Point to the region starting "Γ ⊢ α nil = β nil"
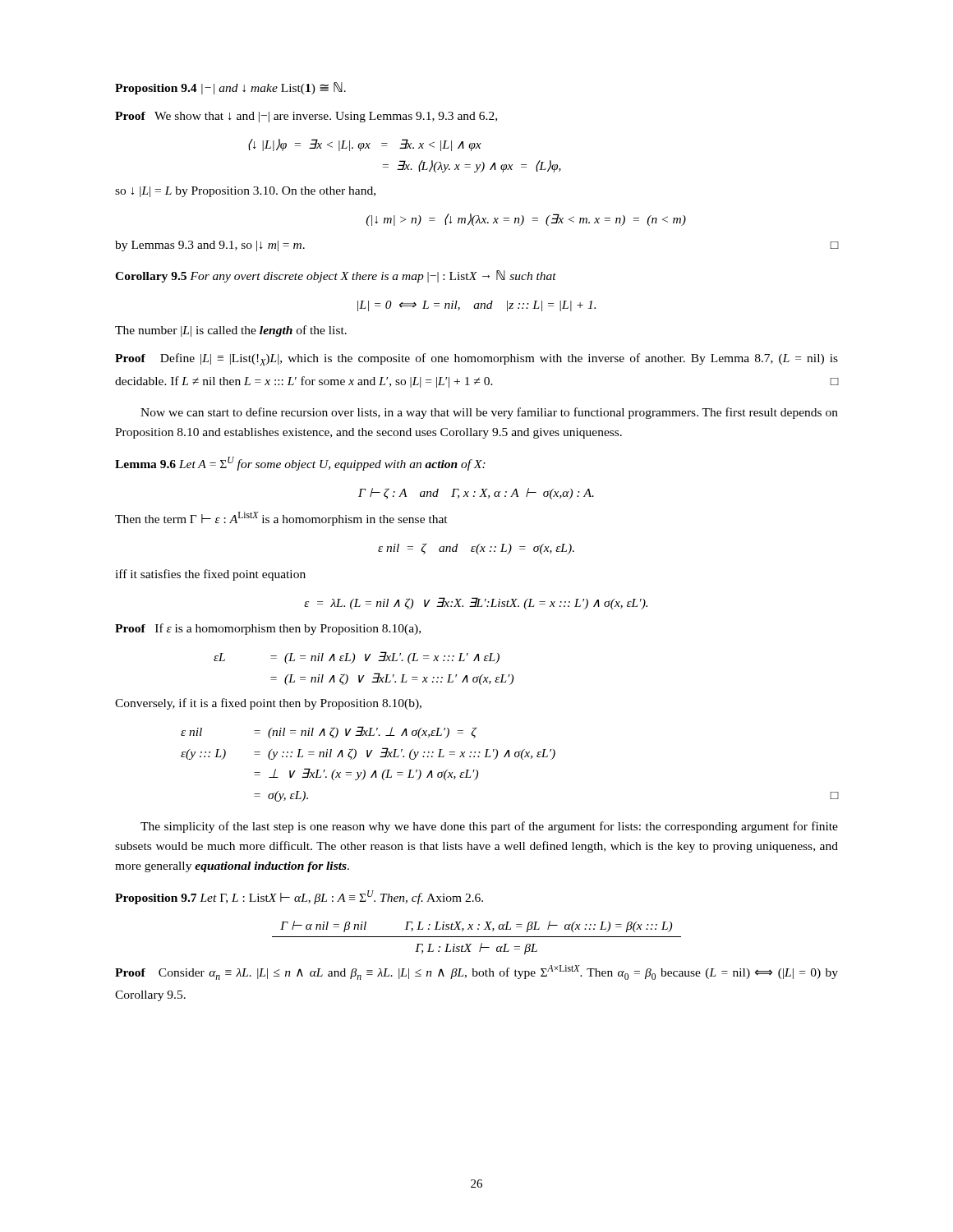The image size is (953, 1232). click(476, 936)
